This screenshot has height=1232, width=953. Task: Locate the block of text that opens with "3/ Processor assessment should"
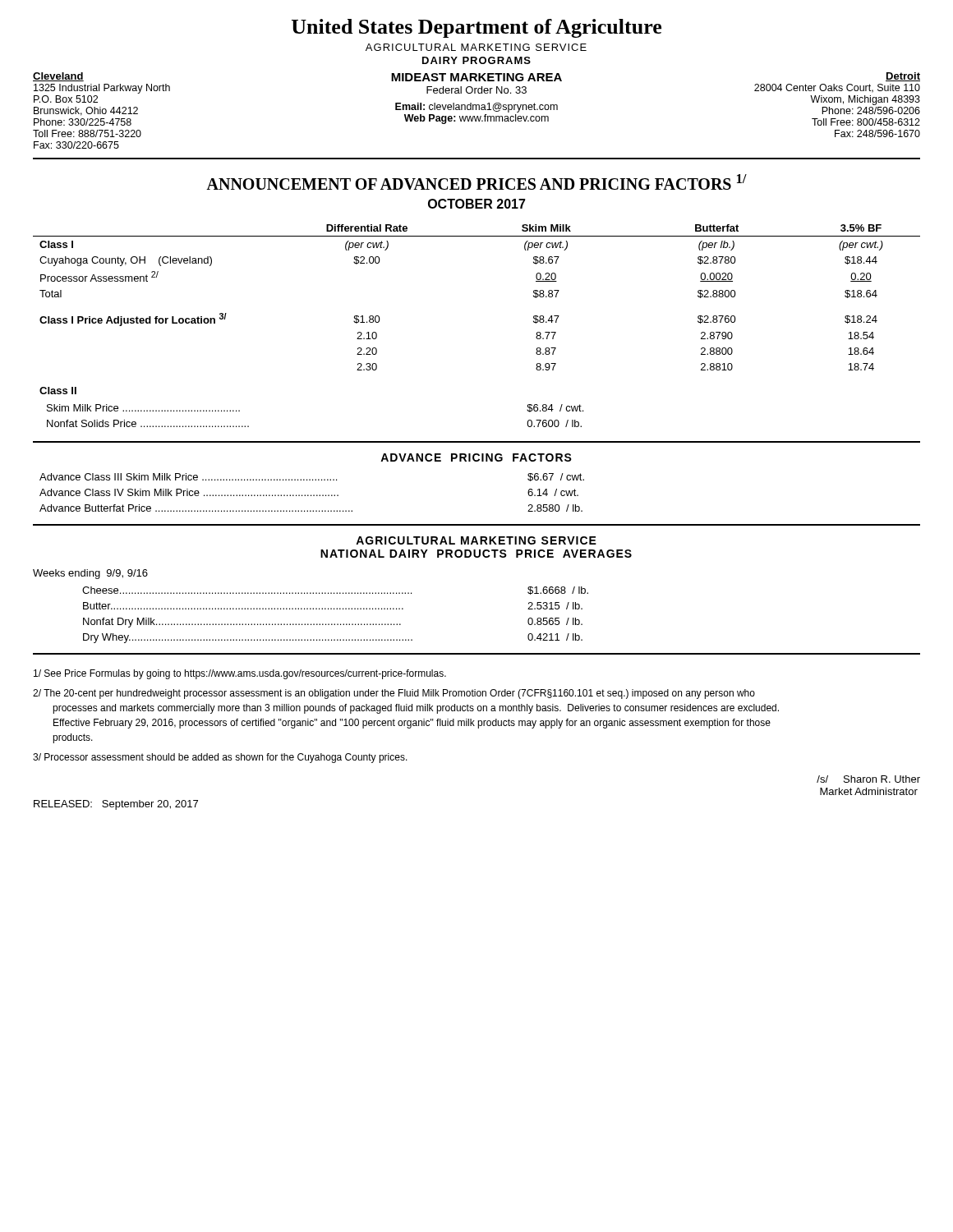(x=220, y=758)
